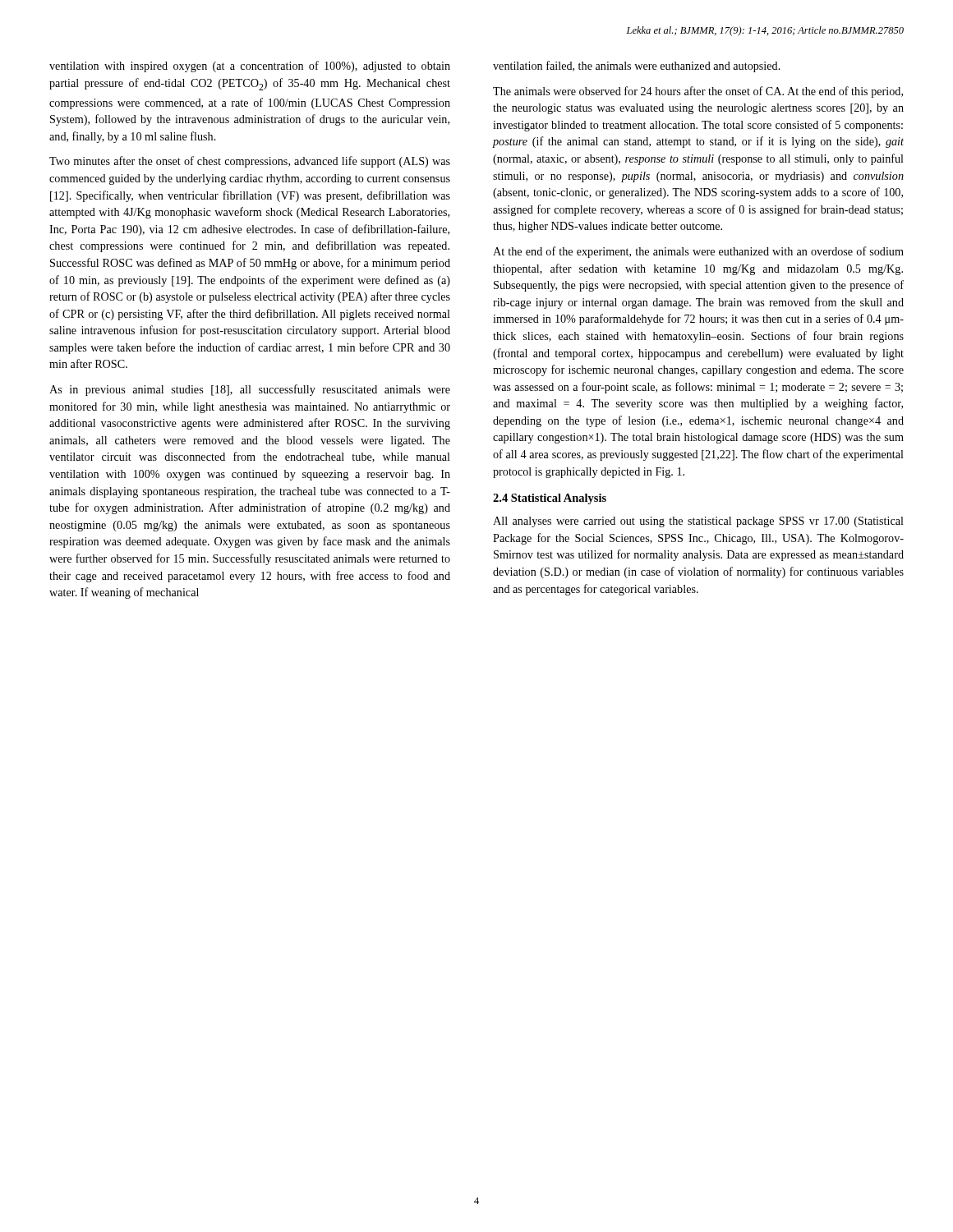The height and width of the screenshot is (1232, 953).
Task: Navigate to the region starting "As in previous animal studies"
Action: (250, 491)
